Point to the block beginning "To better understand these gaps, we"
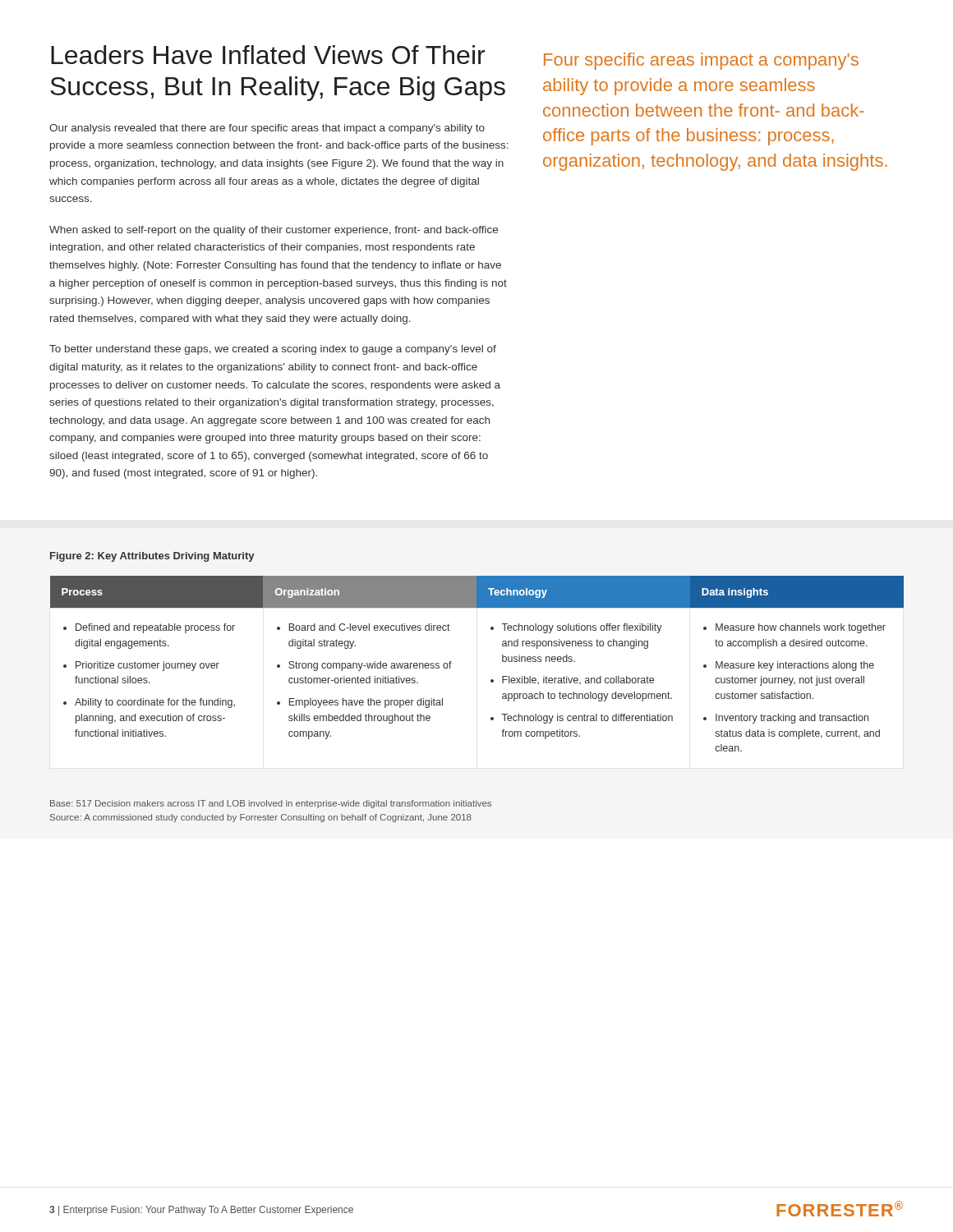The height and width of the screenshot is (1232, 953). [279, 411]
